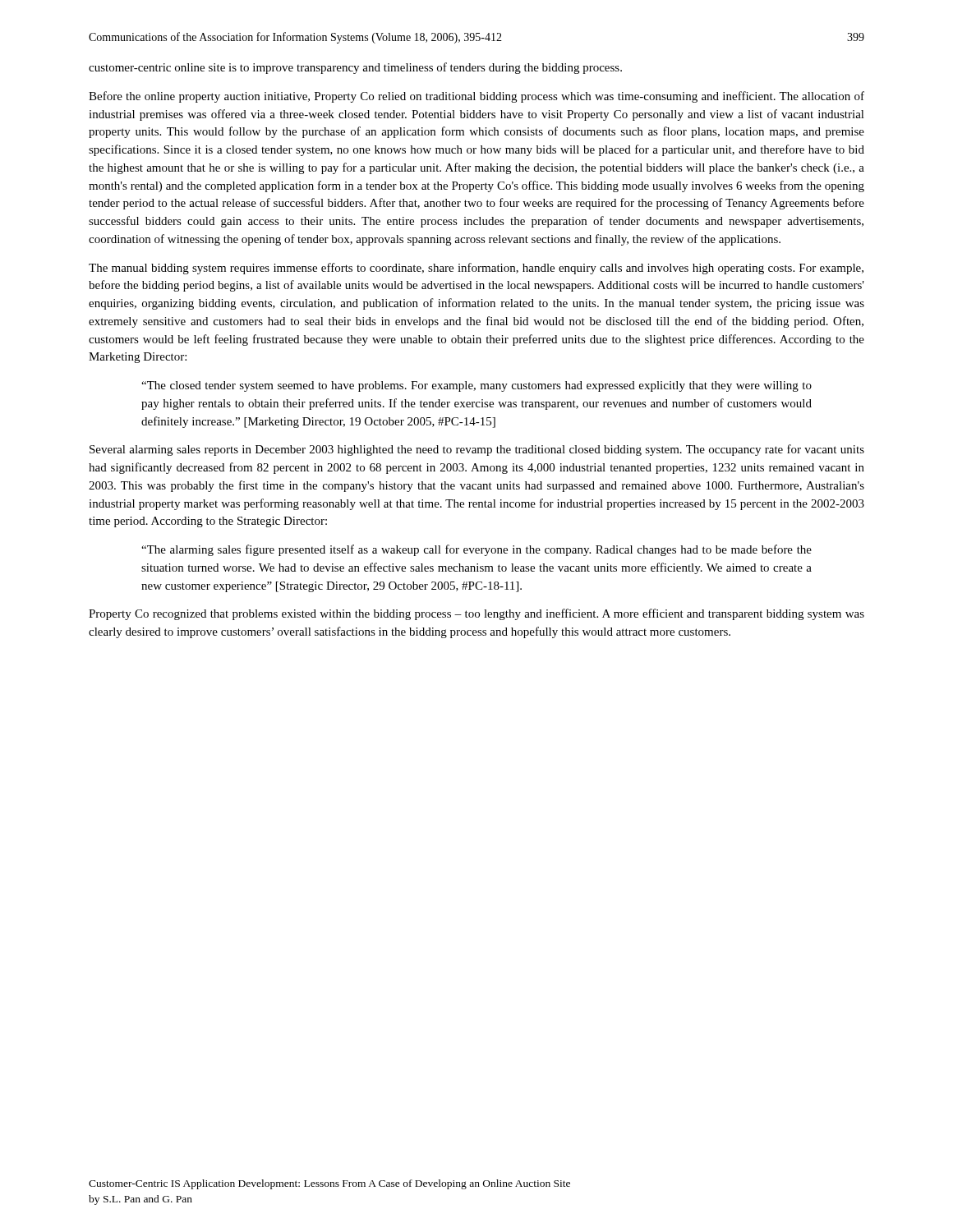Find the text block with the text "Property Co recognized that problems"
Viewport: 953px width, 1232px height.
(476, 623)
